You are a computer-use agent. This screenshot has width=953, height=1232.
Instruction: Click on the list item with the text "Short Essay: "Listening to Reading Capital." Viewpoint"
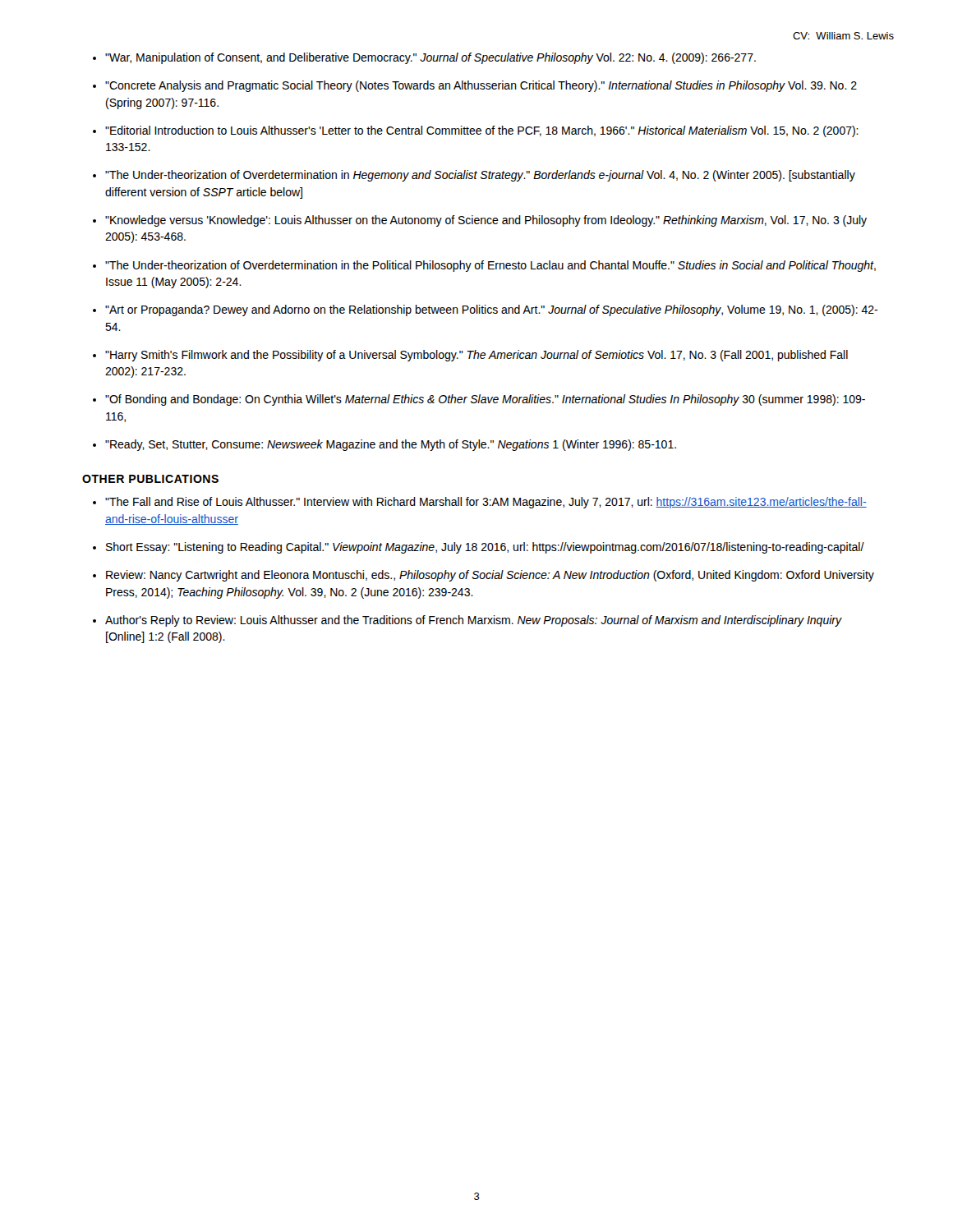pyautogui.click(x=492, y=547)
